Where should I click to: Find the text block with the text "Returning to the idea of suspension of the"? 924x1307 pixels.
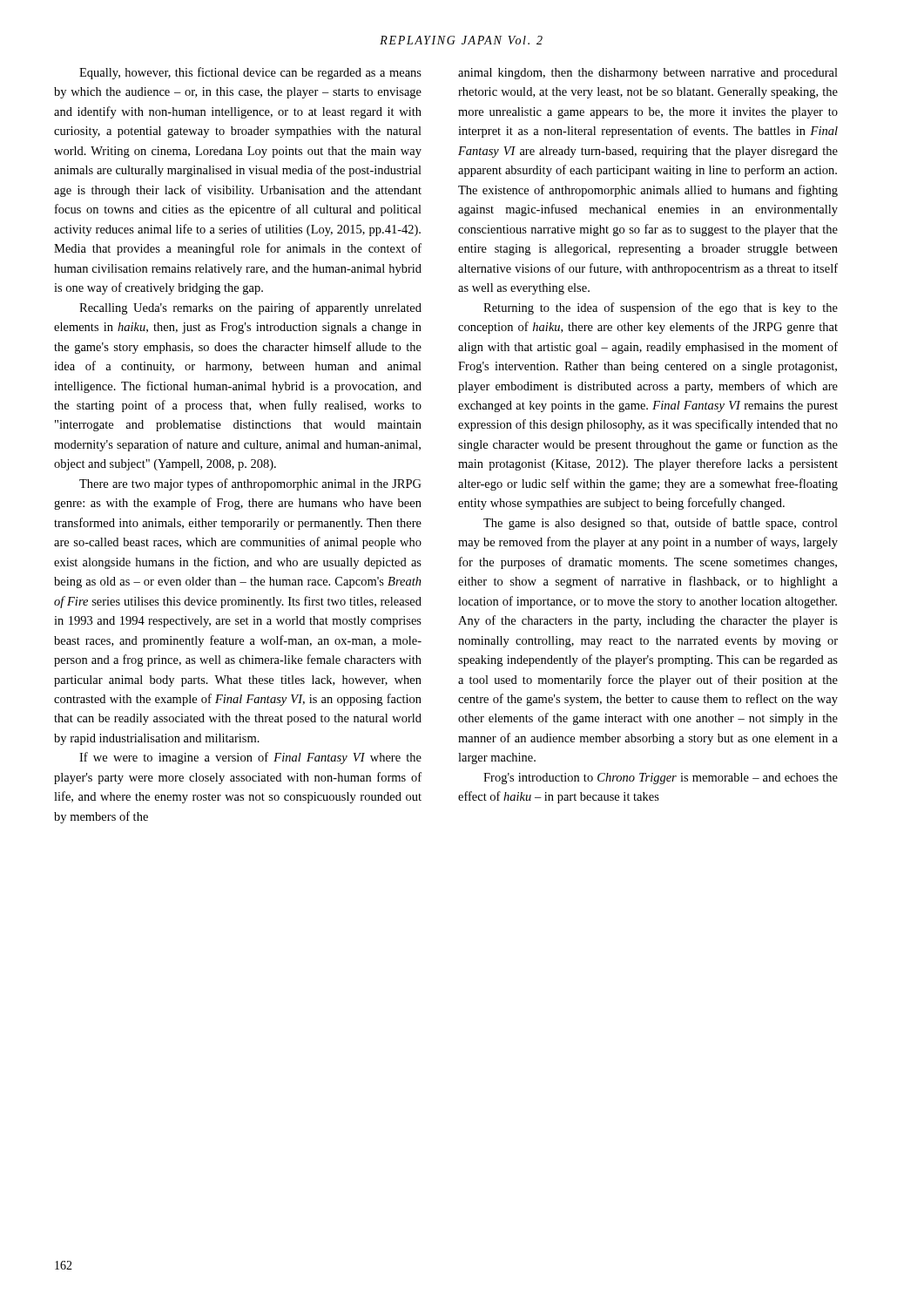click(x=648, y=405)
